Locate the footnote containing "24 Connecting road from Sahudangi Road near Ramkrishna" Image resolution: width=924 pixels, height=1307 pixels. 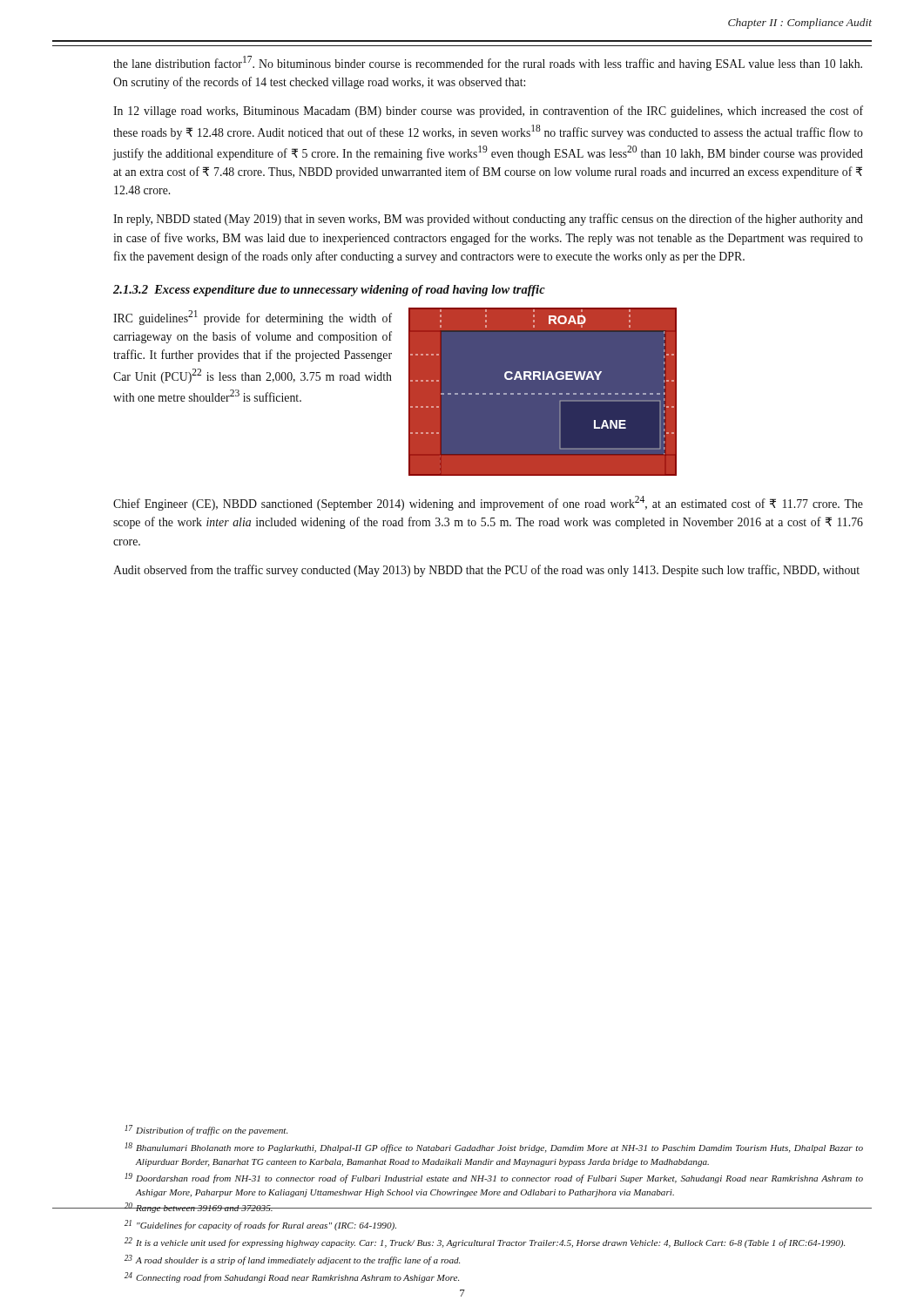pos(287,1278)
